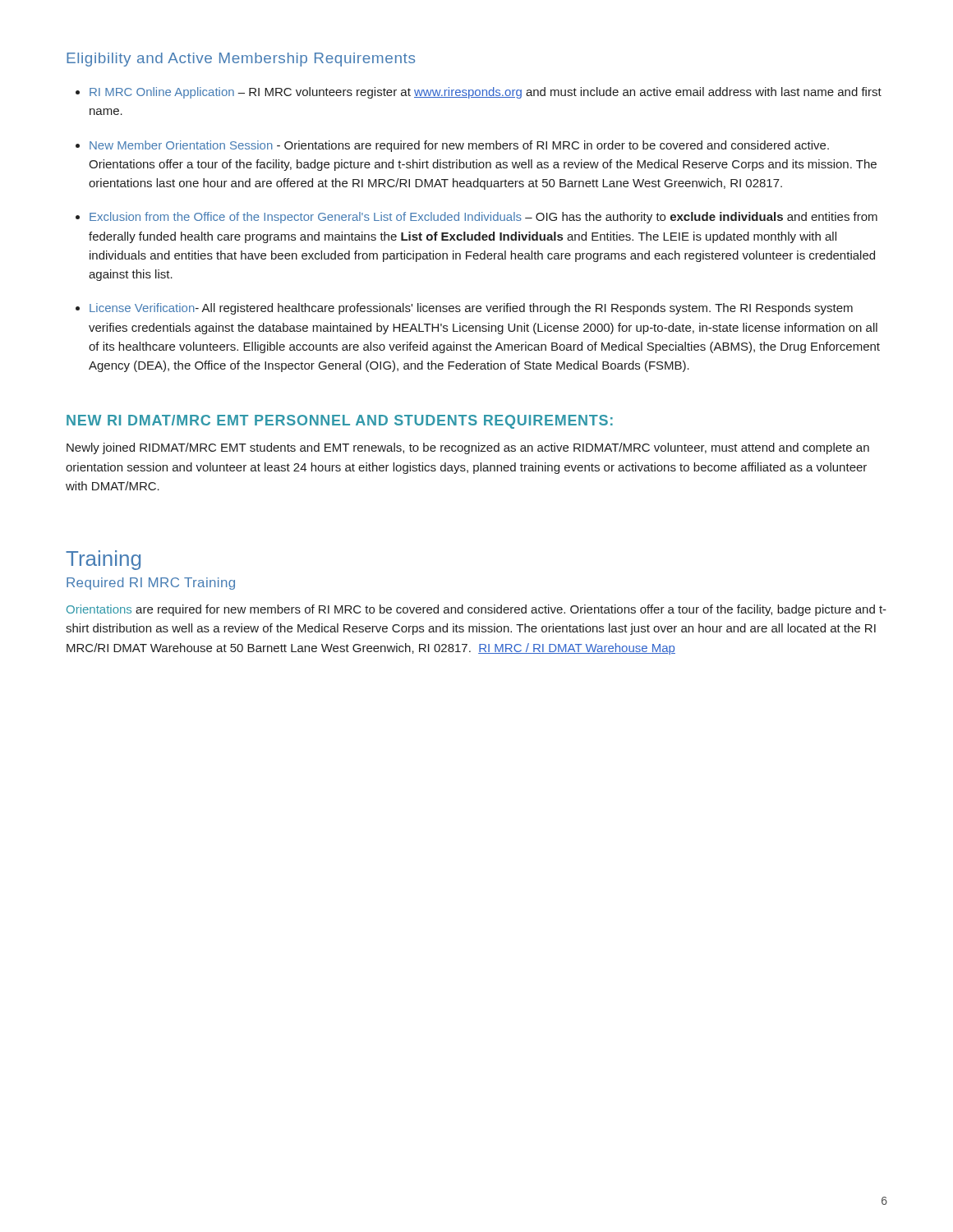This screenshot has width=953, height=1232.
Task: Select the list item that says "Exclusion from the Office of the Inspector"
Action: click(x=483, y=245)
